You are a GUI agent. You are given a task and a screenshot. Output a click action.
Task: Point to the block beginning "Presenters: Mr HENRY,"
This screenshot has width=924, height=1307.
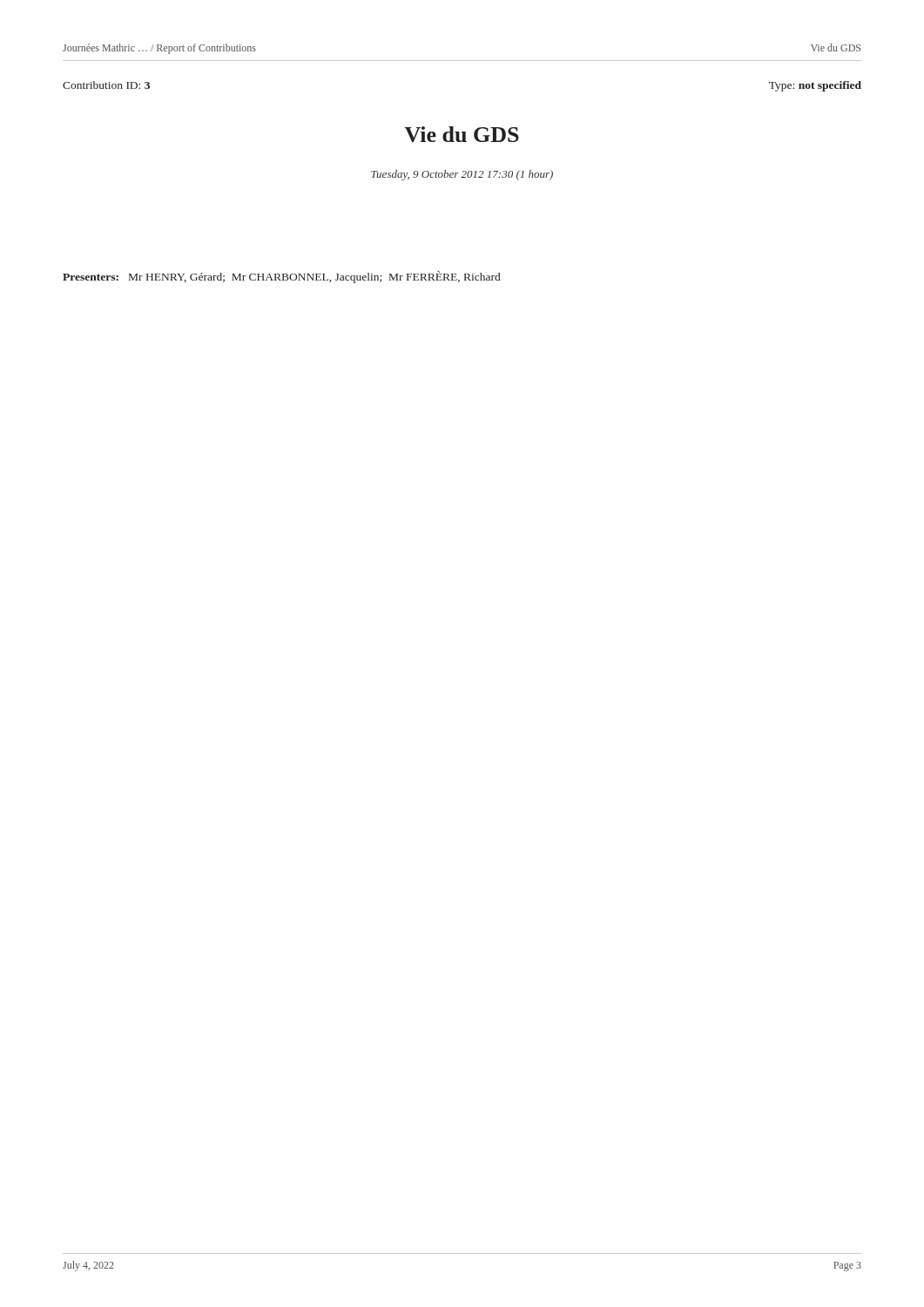(282, 277)
